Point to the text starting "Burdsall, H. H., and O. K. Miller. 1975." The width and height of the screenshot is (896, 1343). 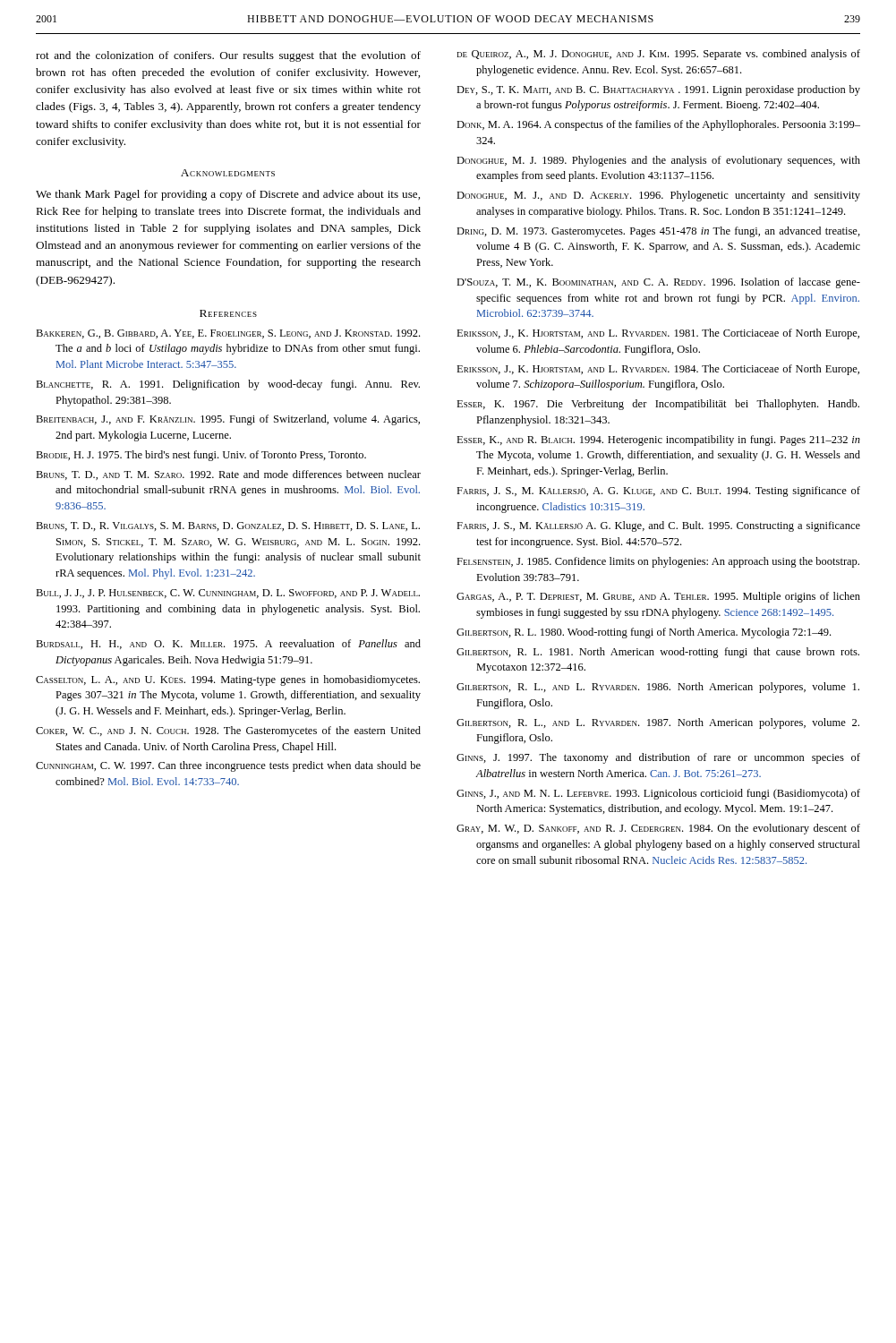click(x=228, y=652)
